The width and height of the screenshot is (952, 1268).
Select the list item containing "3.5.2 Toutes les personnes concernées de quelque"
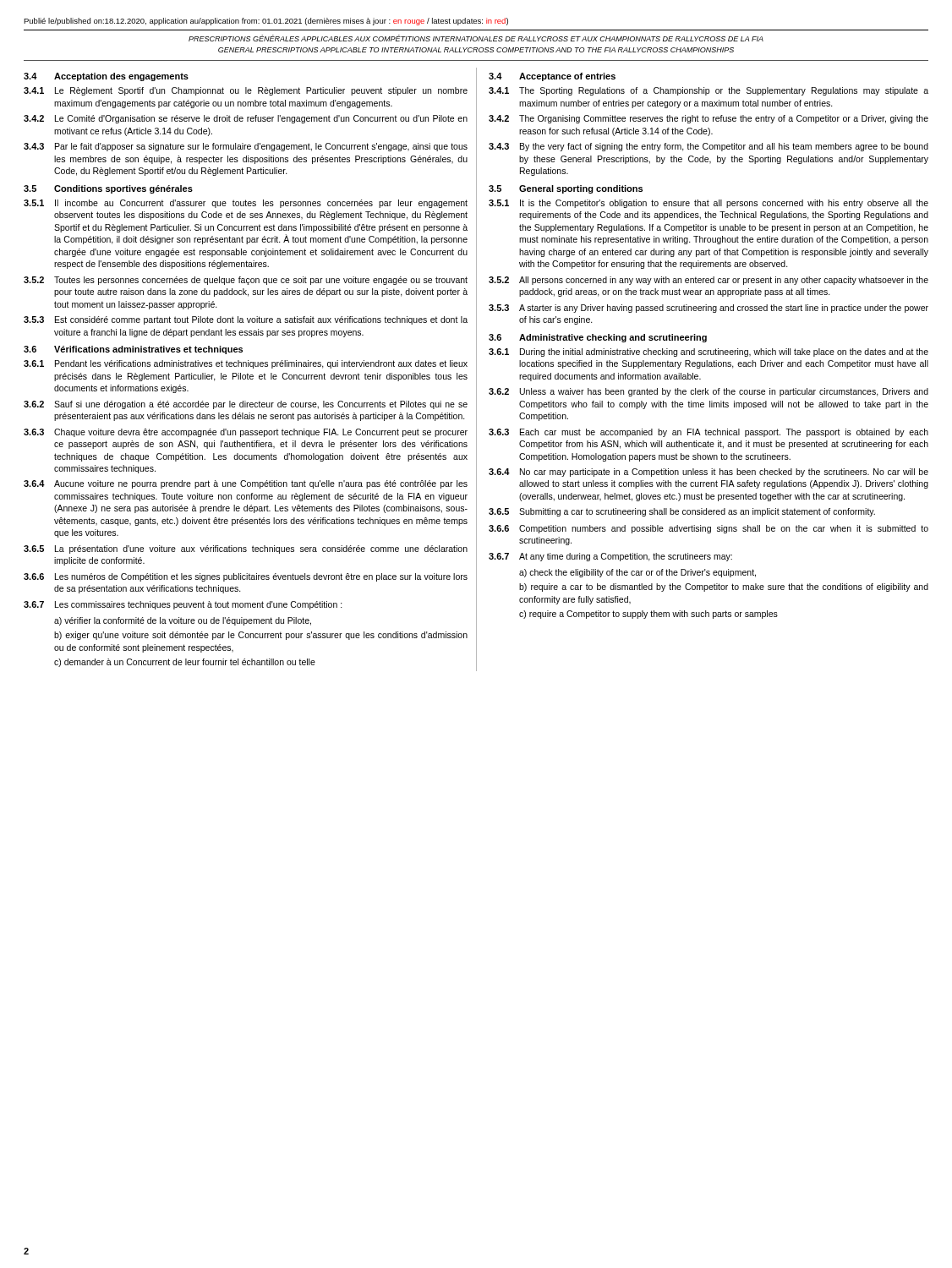pos(246,292)
